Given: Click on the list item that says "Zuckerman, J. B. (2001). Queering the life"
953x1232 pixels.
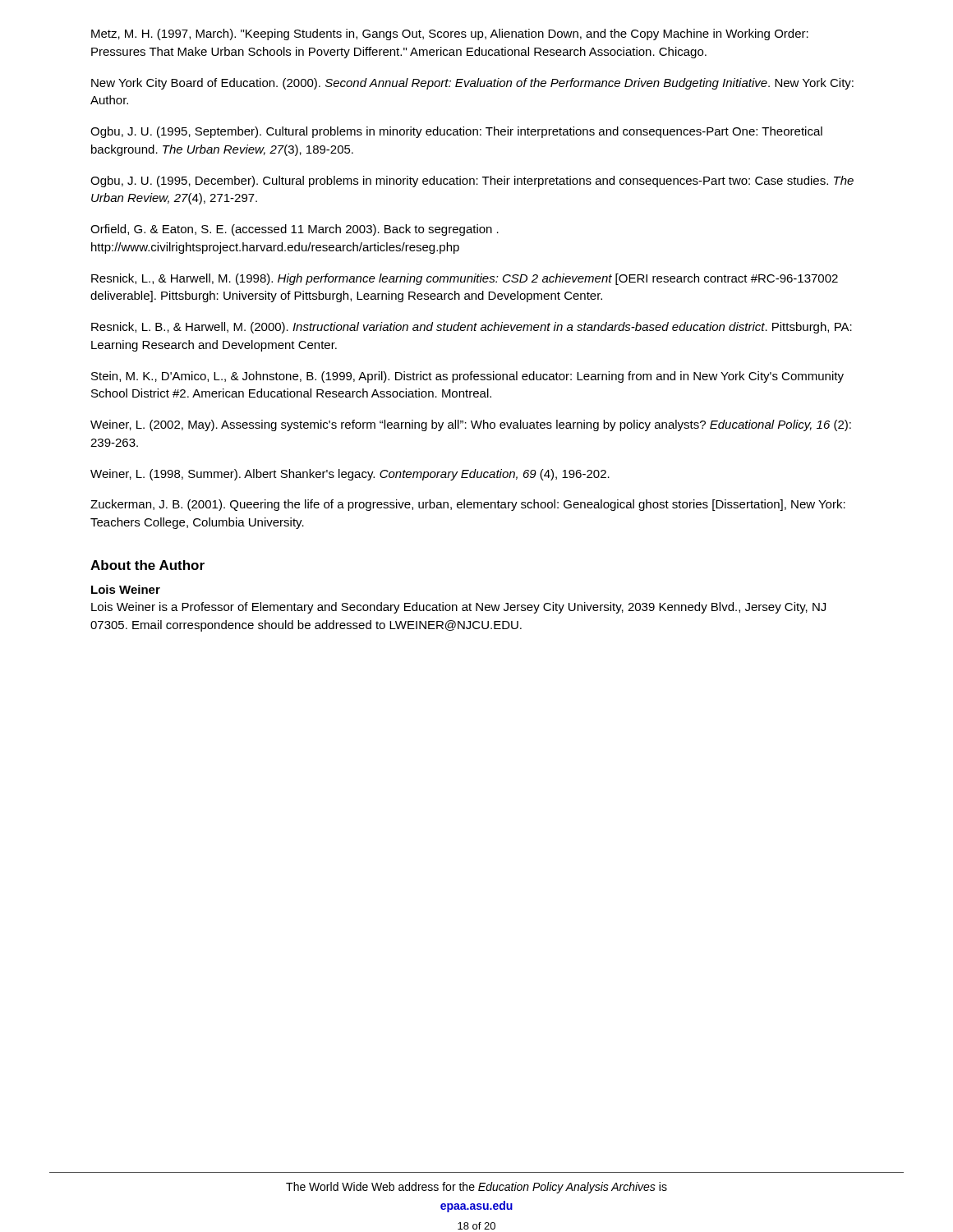Looking at the screenshot, I should point(468,513).
